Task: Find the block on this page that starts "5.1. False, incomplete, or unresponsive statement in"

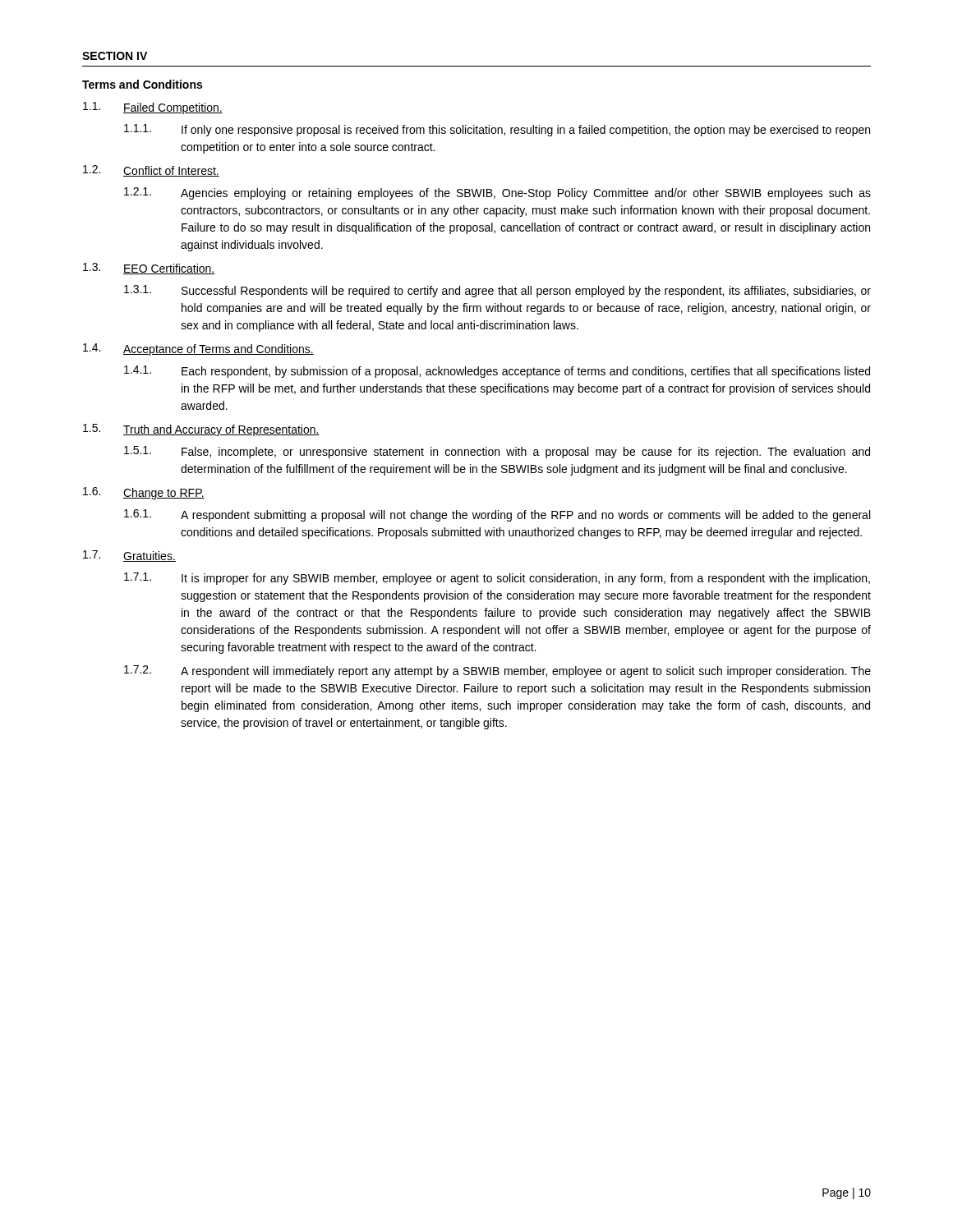Action: (x=497, y=461)
